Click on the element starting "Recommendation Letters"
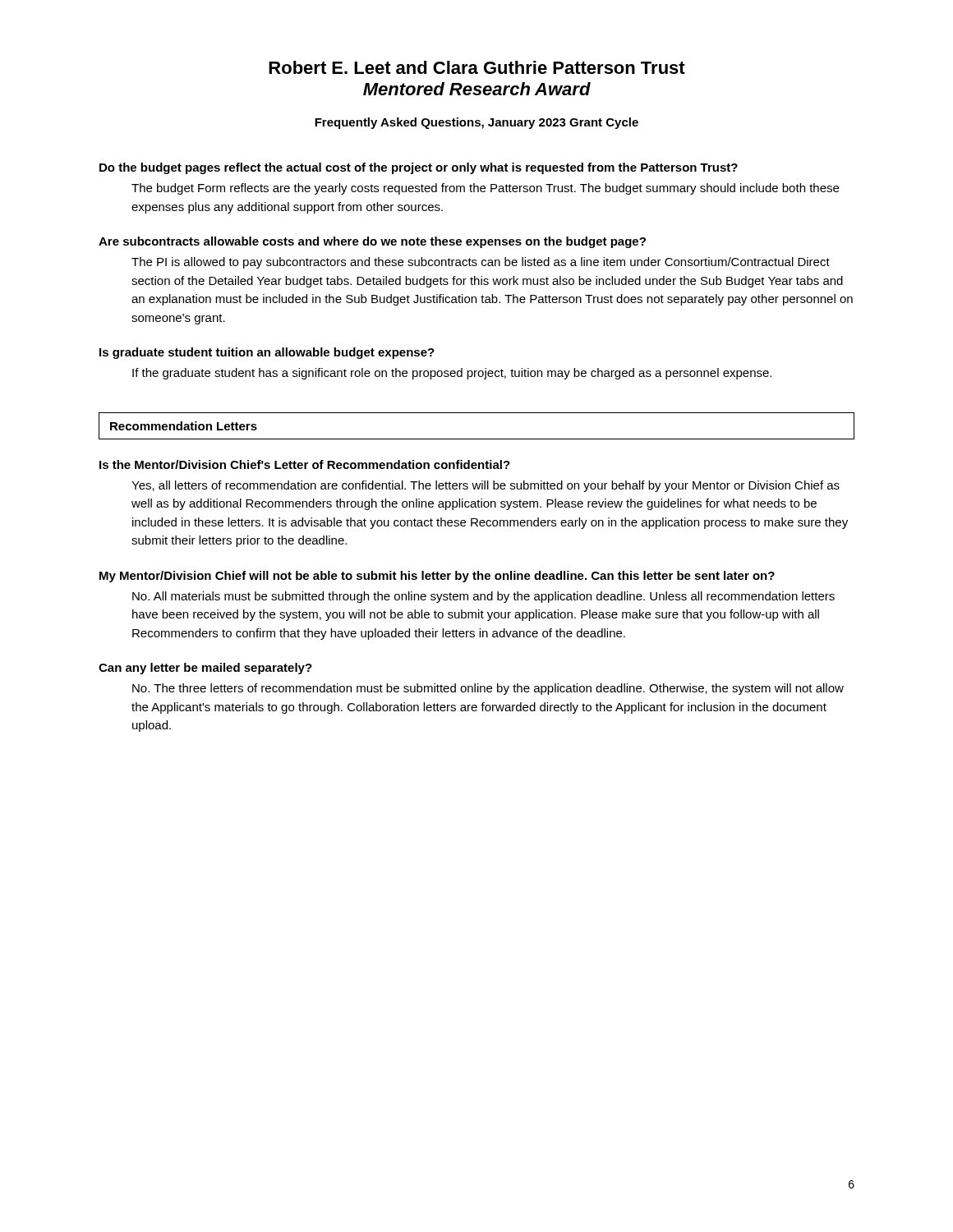 (183, 425)
